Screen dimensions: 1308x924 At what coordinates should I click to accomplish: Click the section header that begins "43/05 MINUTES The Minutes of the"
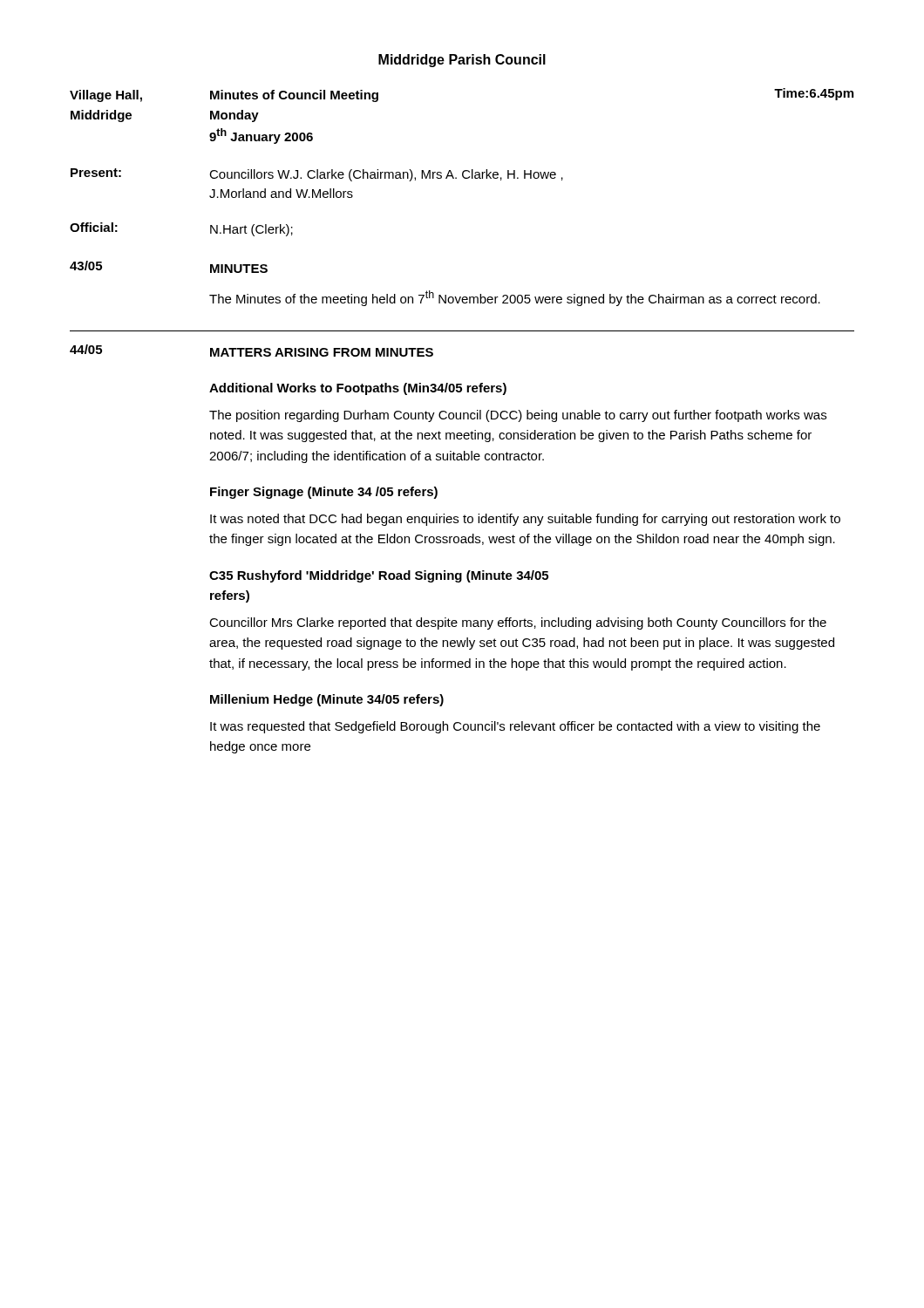[x=462, y=290]
